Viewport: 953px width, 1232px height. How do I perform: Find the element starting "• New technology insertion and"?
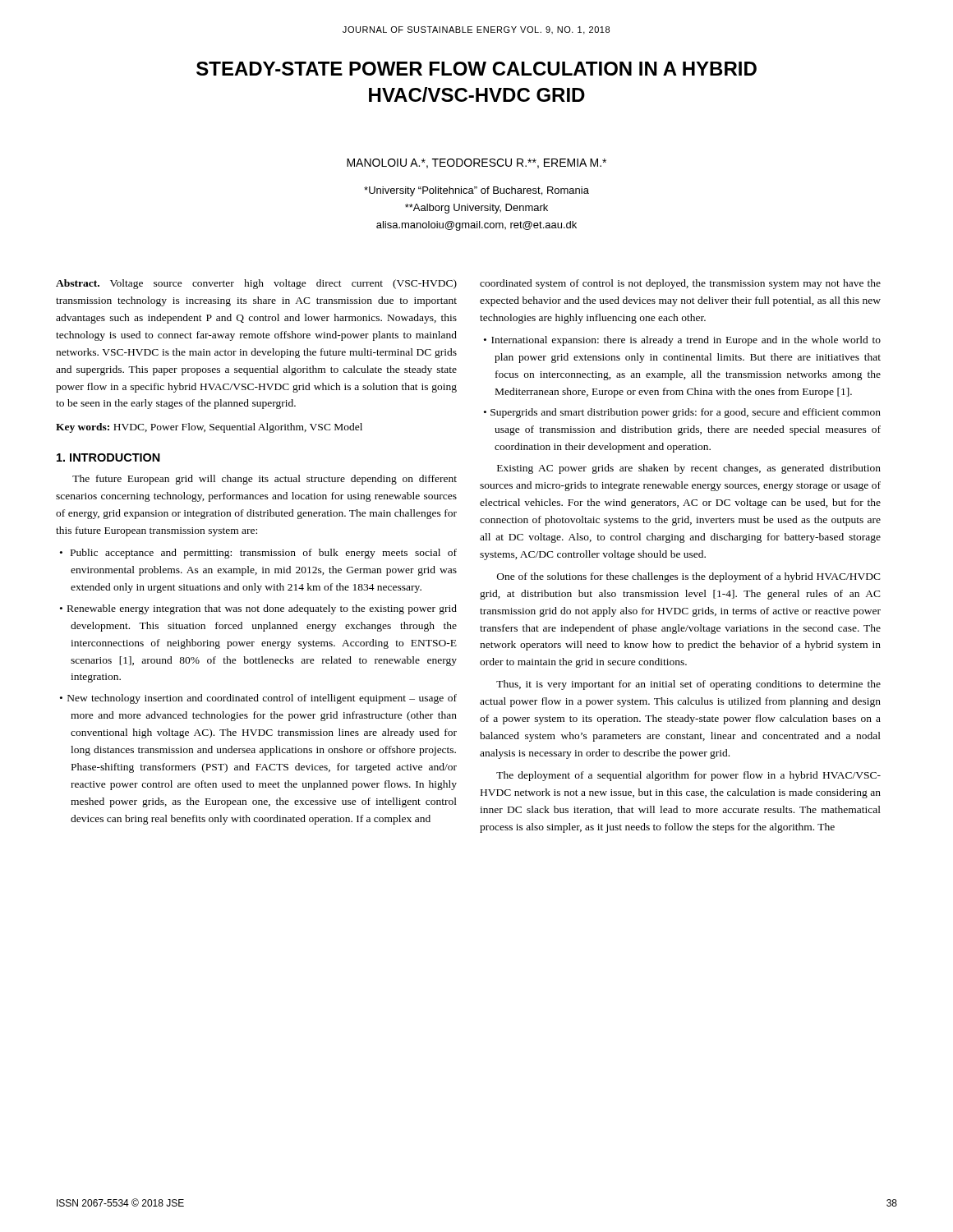pos(258,758)
